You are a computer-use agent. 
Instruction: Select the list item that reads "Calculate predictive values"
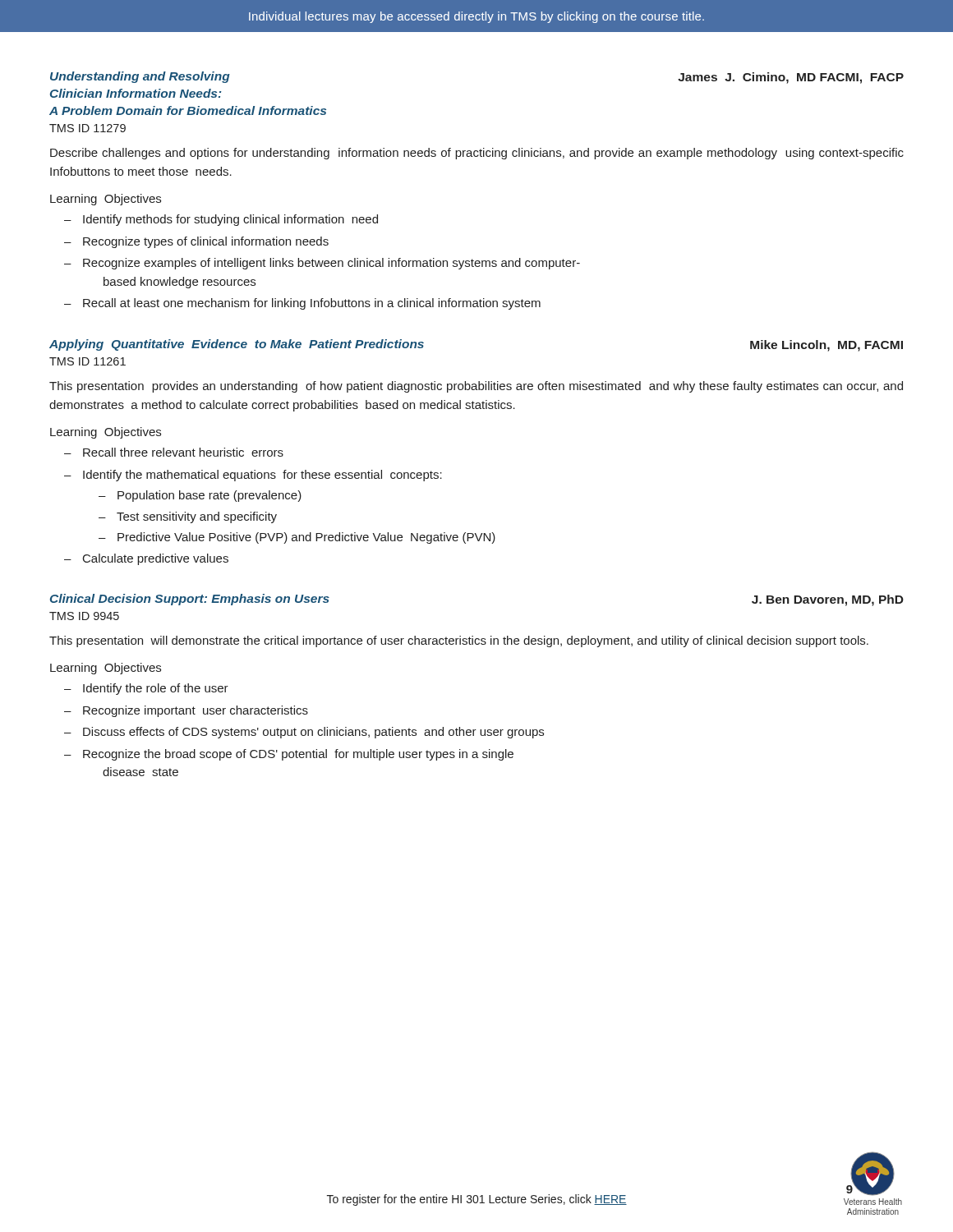click(155, 558)
